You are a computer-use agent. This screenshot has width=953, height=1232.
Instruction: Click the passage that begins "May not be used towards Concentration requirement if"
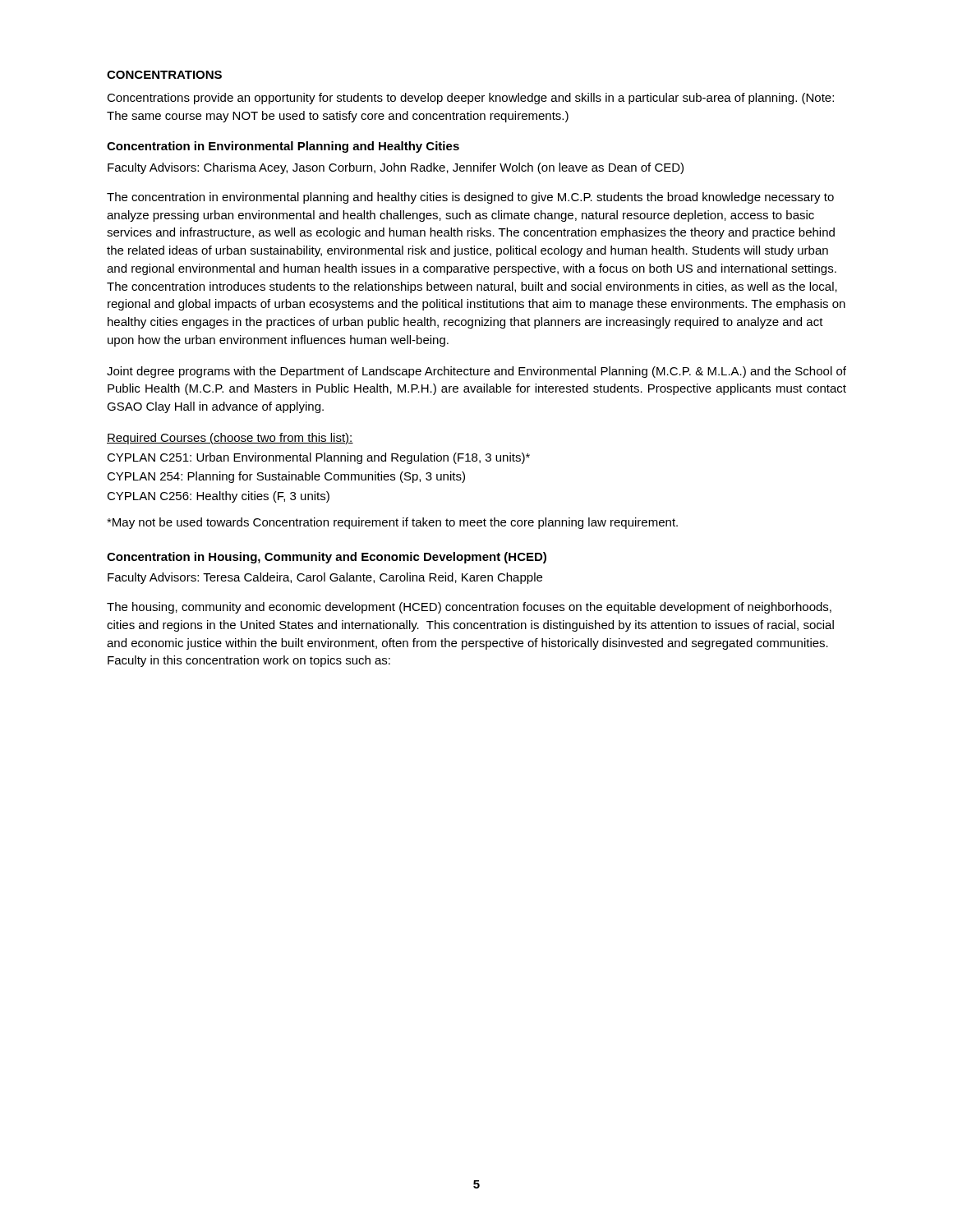point(393,522)
